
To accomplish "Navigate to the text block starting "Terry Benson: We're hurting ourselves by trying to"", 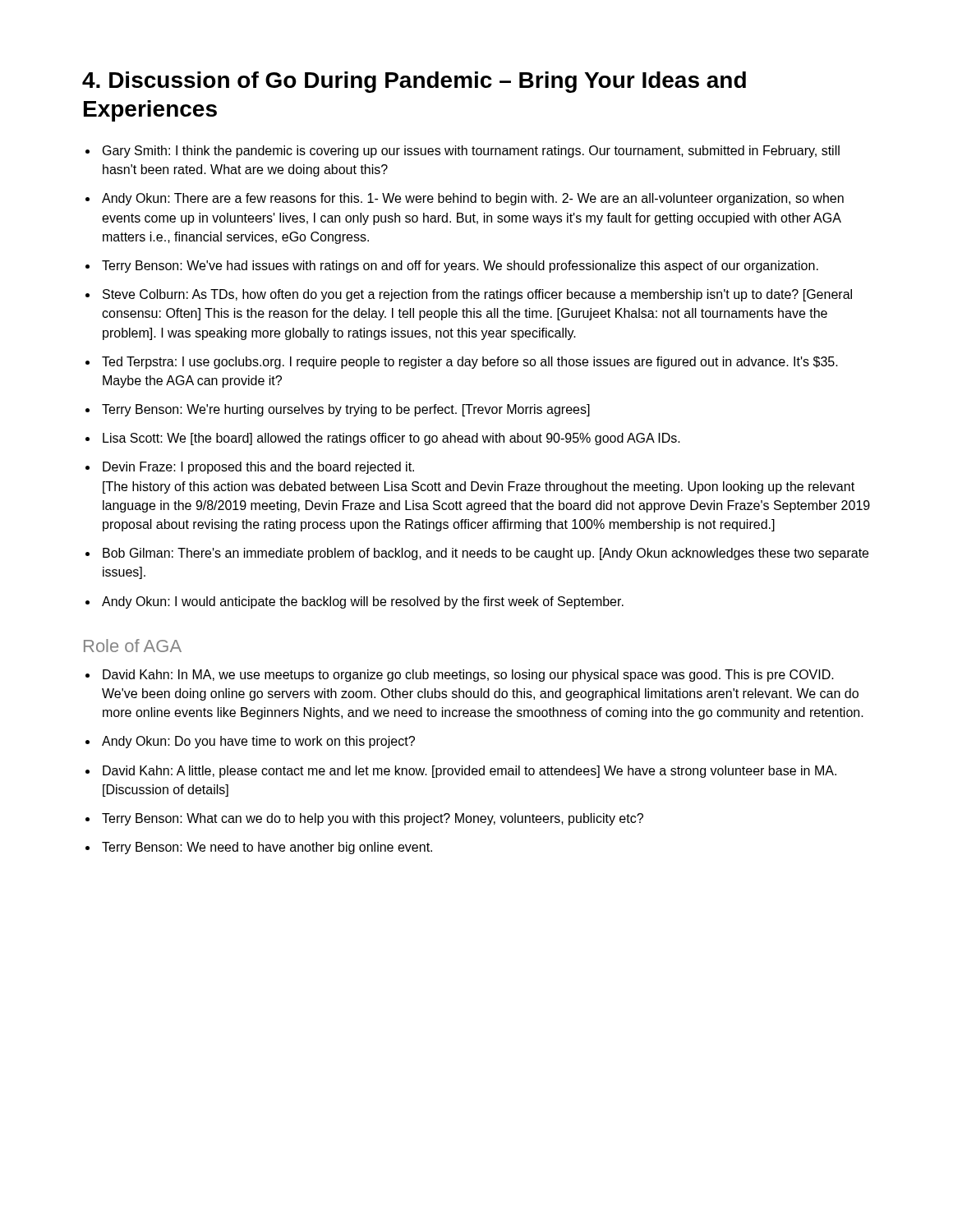I will tap(346, 409).
